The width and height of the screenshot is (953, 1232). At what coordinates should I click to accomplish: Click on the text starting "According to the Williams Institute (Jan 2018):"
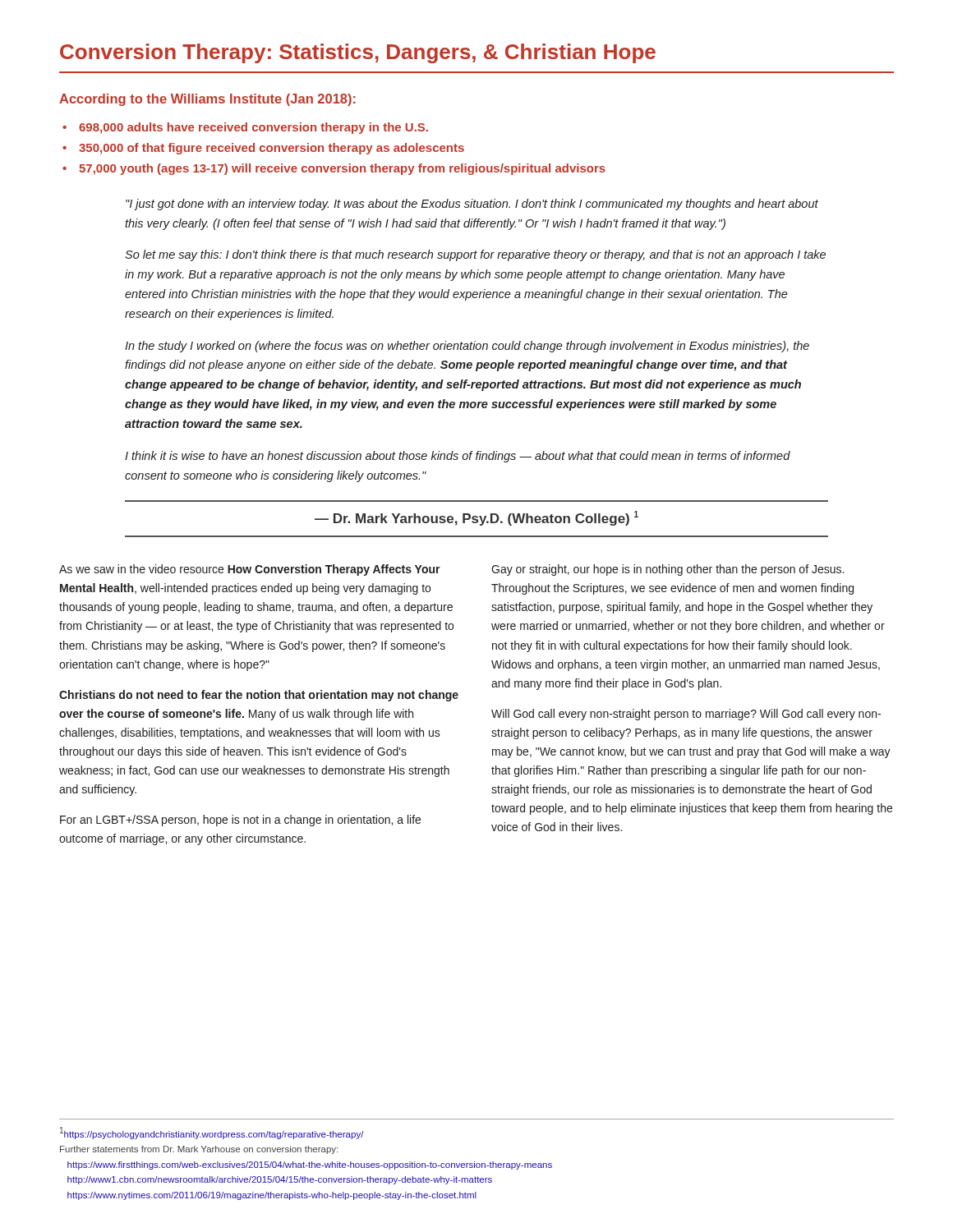click(208, 99)
